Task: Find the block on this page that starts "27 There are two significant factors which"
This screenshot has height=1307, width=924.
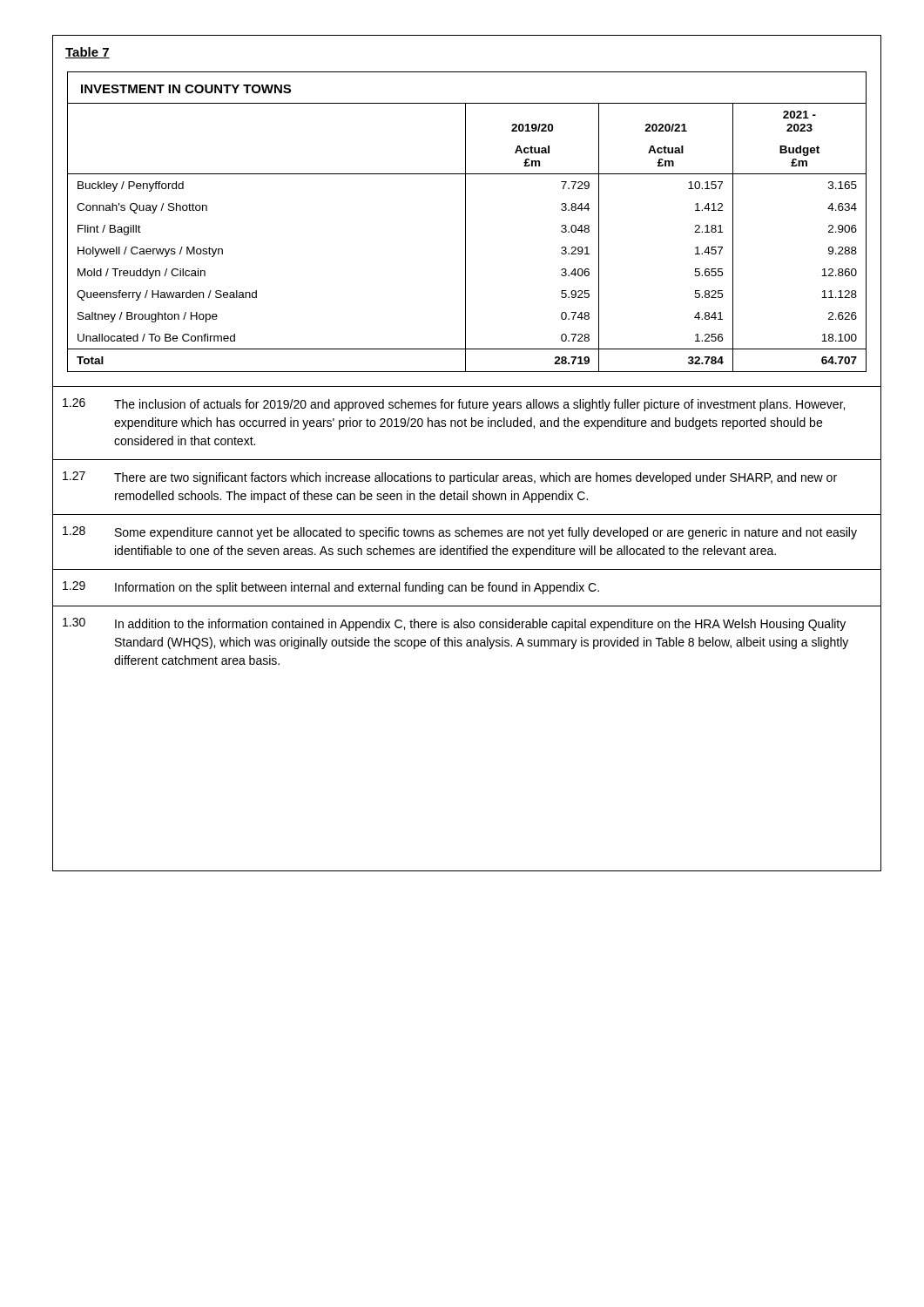Action: point(467,491)
